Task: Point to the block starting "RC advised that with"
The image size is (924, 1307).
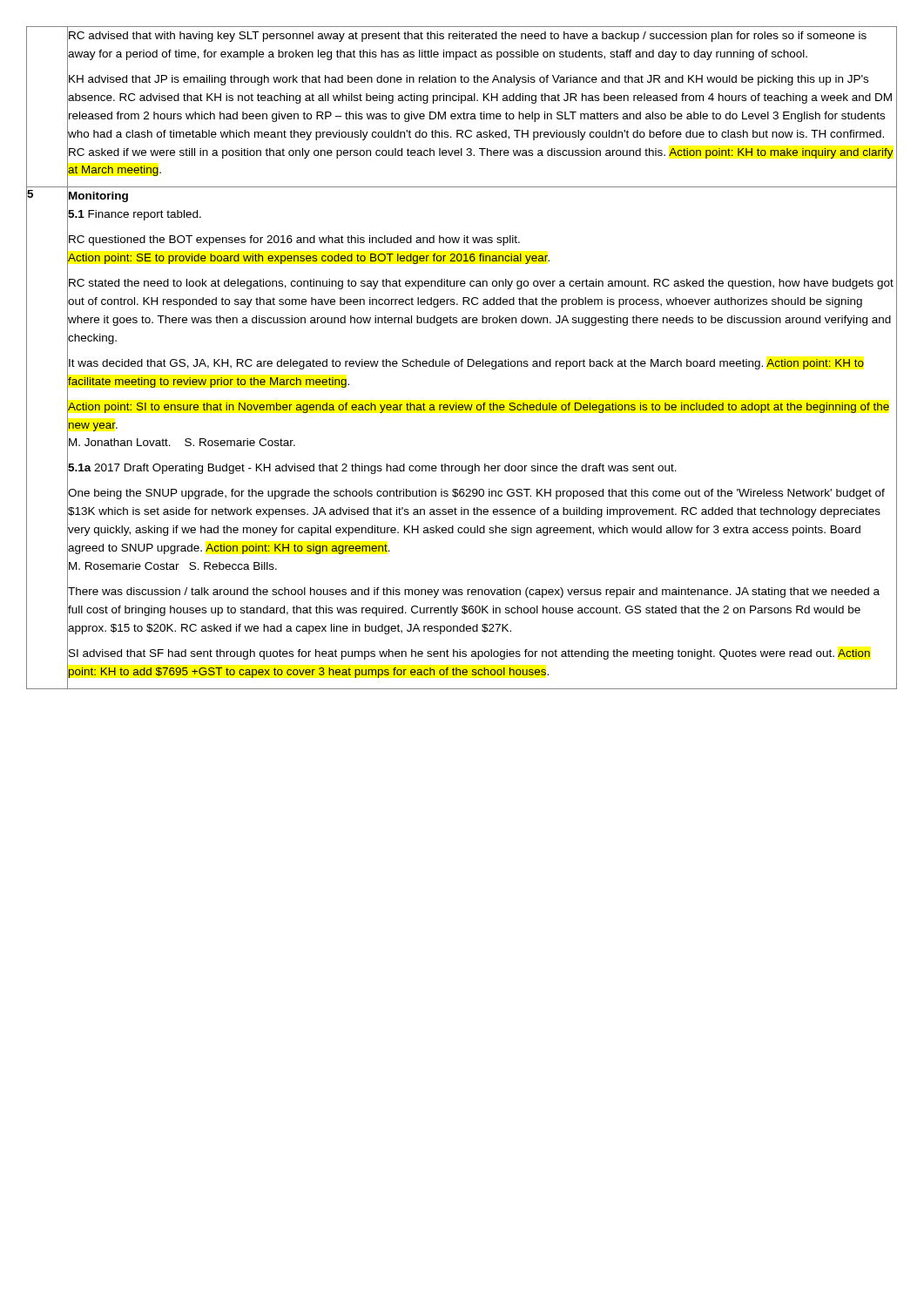Action: [482, 103]
